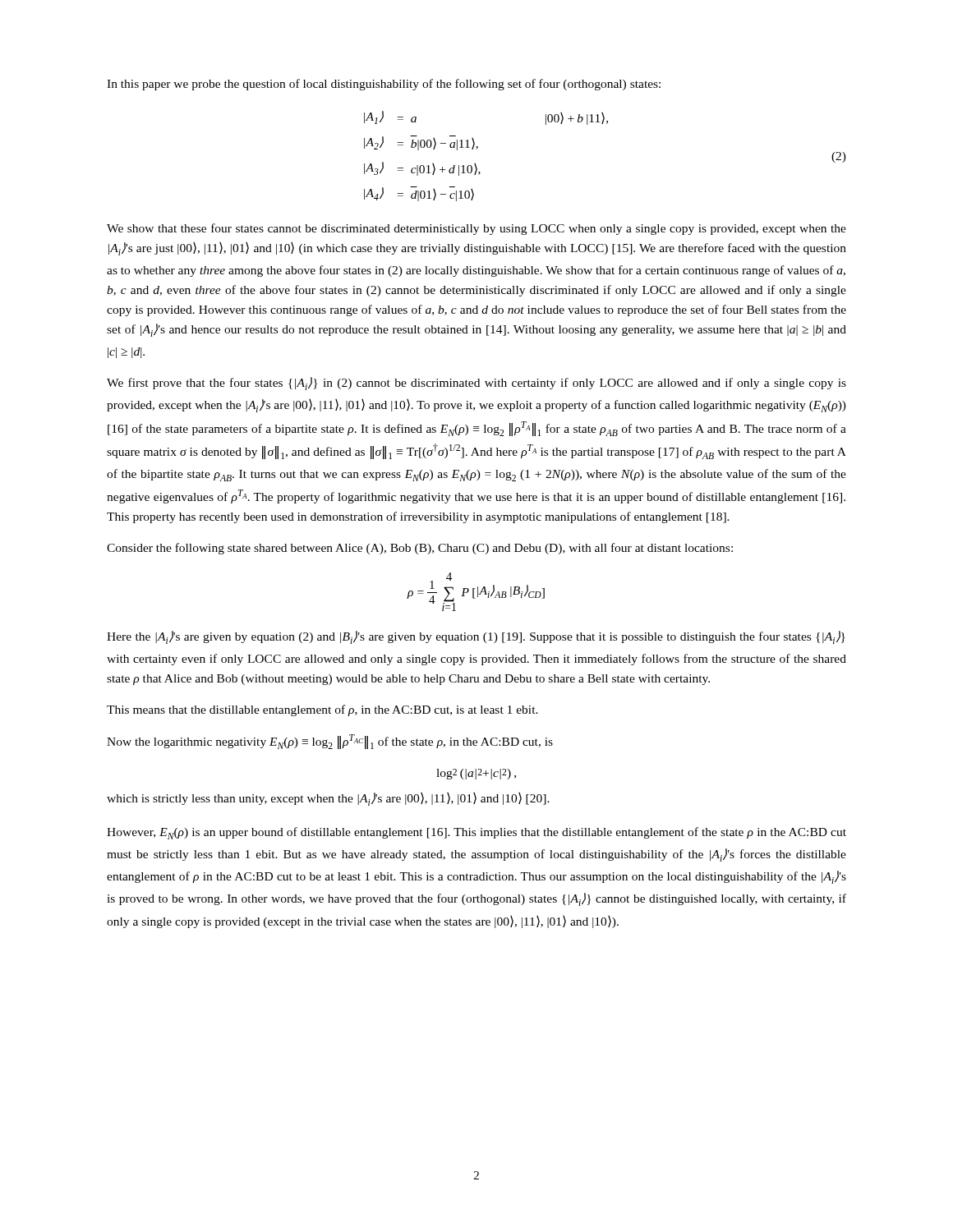Viewport: 953px width, 1232px height.
Task: Select the formula that says "ρ = 1 4"
Action: point(476,592)
